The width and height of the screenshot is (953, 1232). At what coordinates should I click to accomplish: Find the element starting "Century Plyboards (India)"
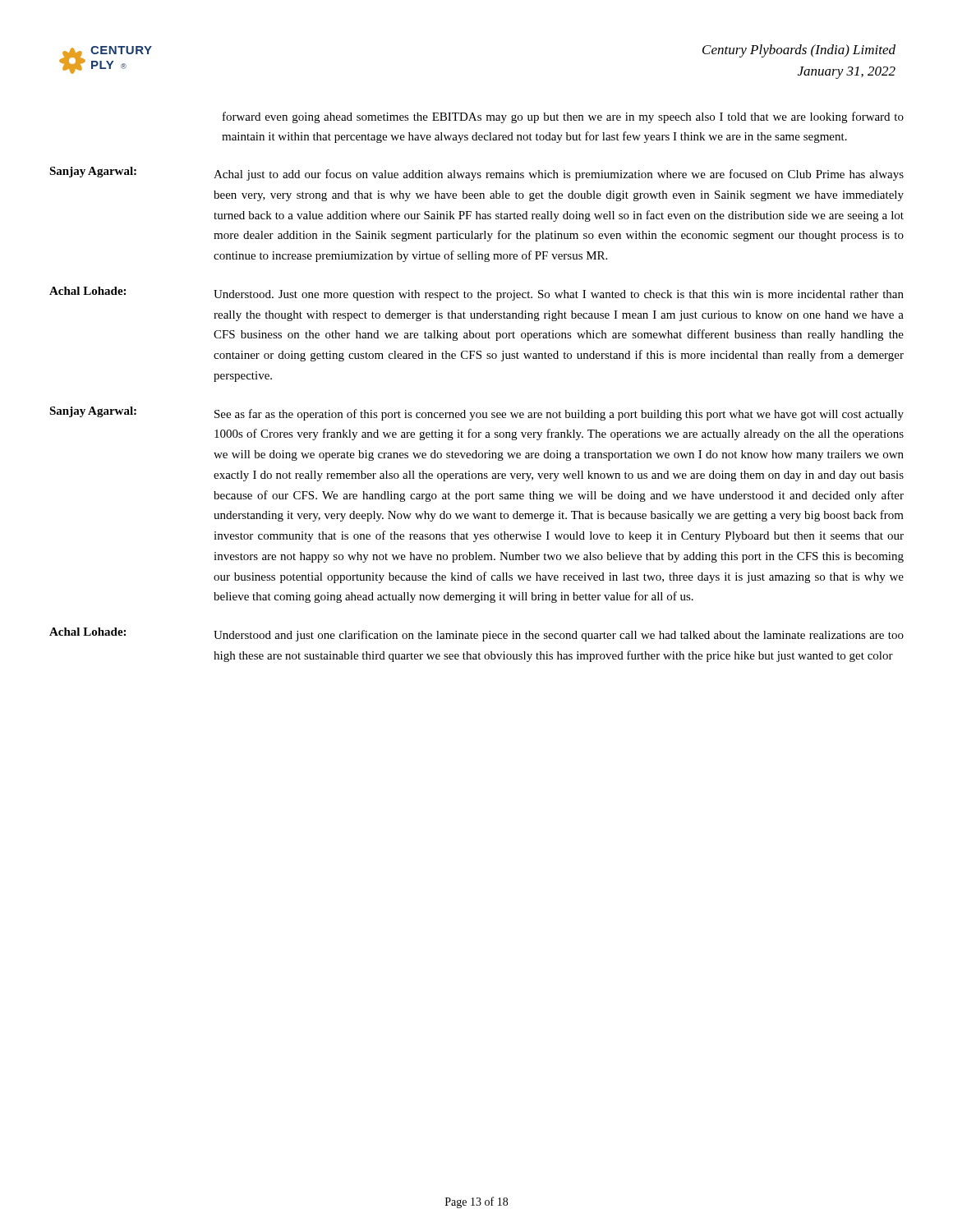[799, 60]
